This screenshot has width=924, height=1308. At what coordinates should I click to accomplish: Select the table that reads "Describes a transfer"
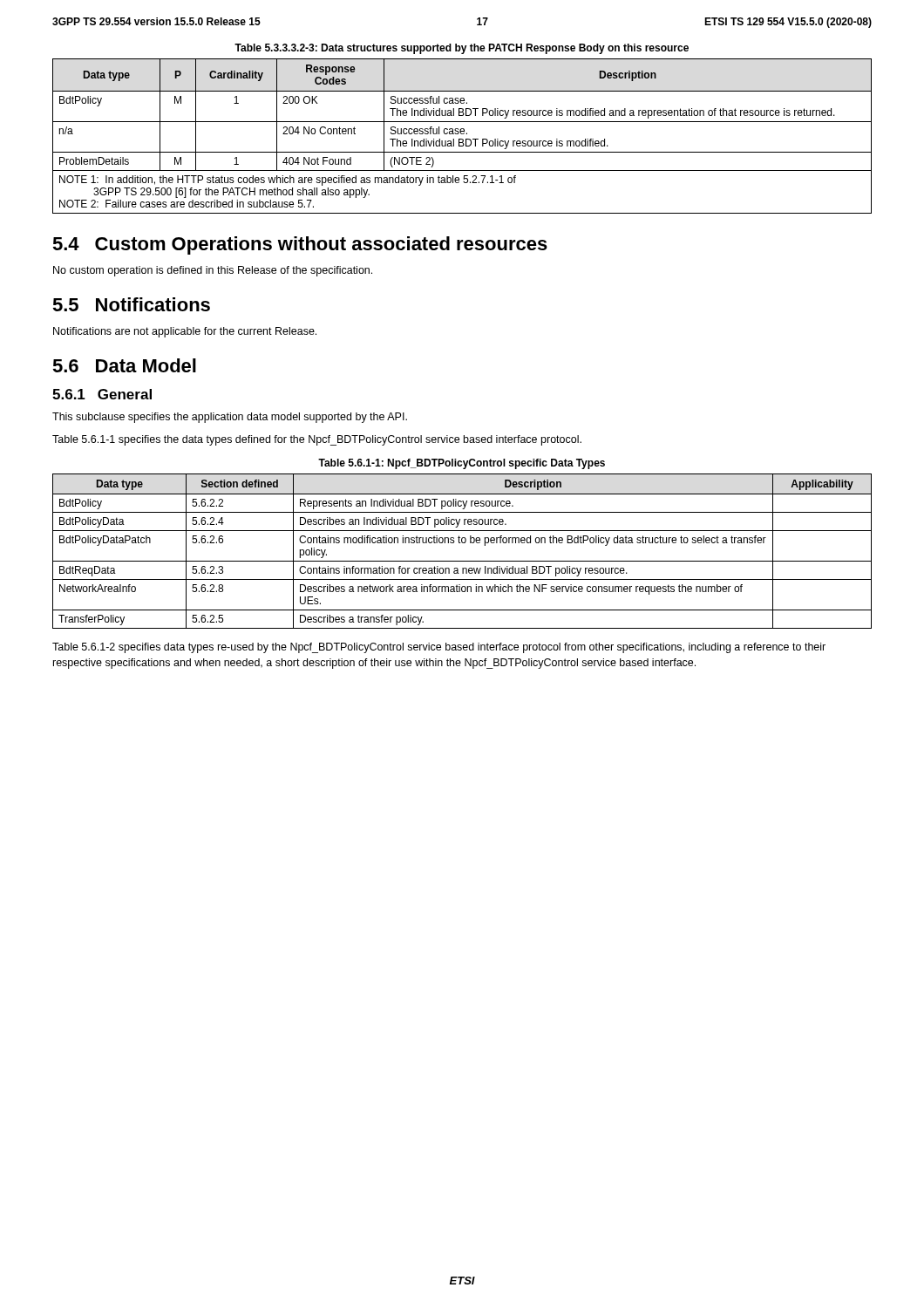pyautogui.click(x=462, y=551)
